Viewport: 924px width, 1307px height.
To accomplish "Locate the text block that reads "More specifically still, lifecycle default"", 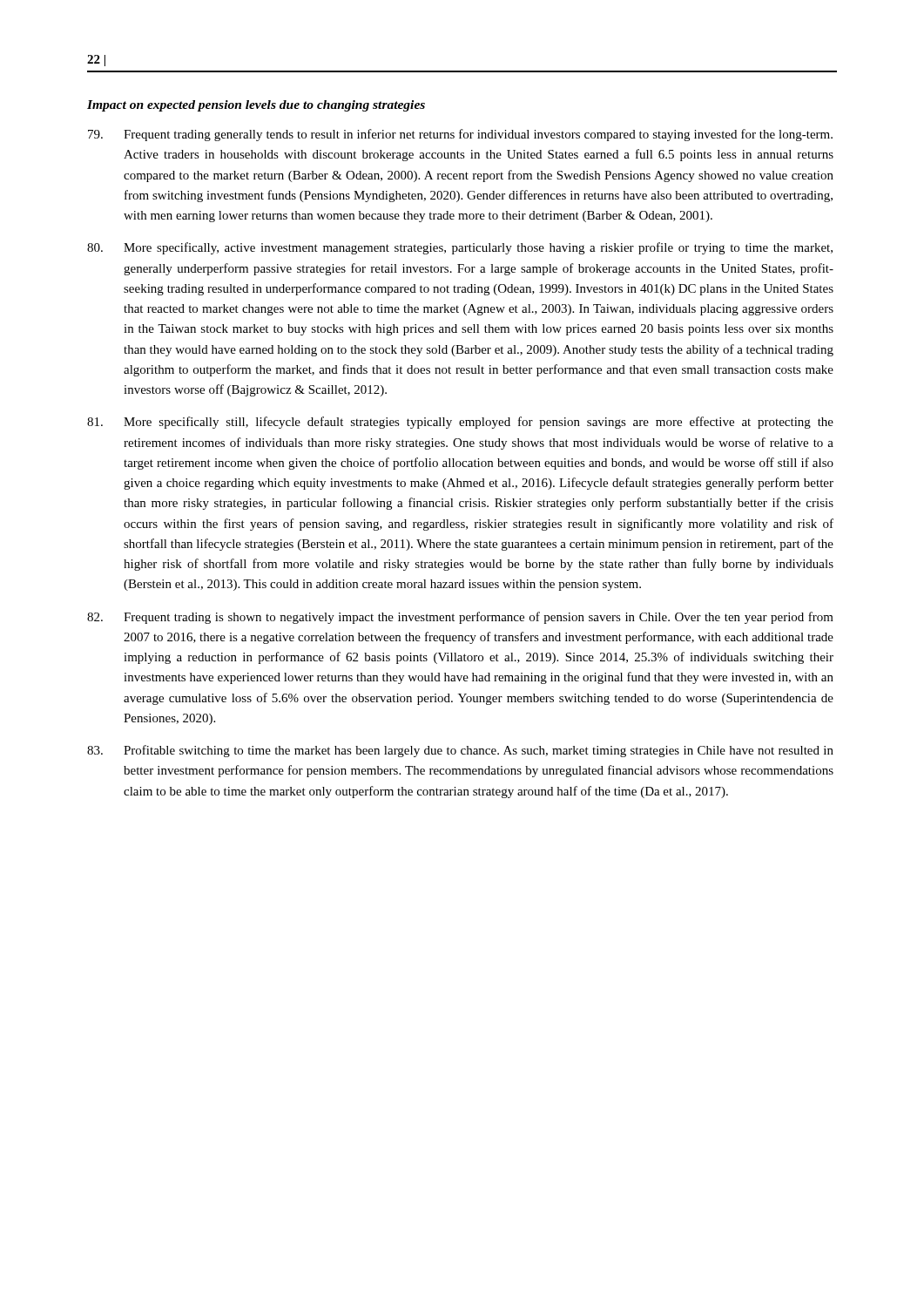I will [460, 504].
